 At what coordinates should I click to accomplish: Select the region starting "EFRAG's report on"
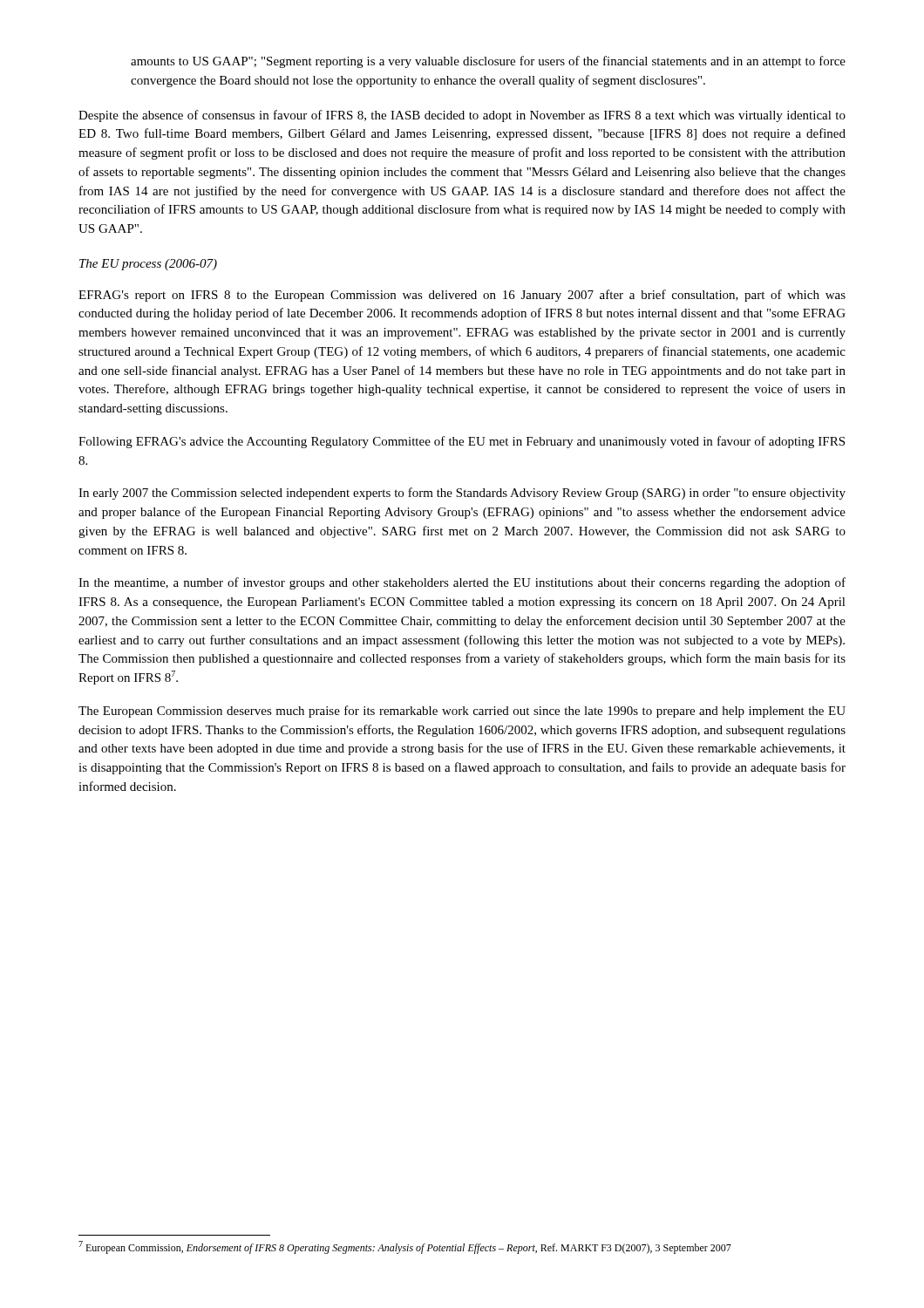462,351
